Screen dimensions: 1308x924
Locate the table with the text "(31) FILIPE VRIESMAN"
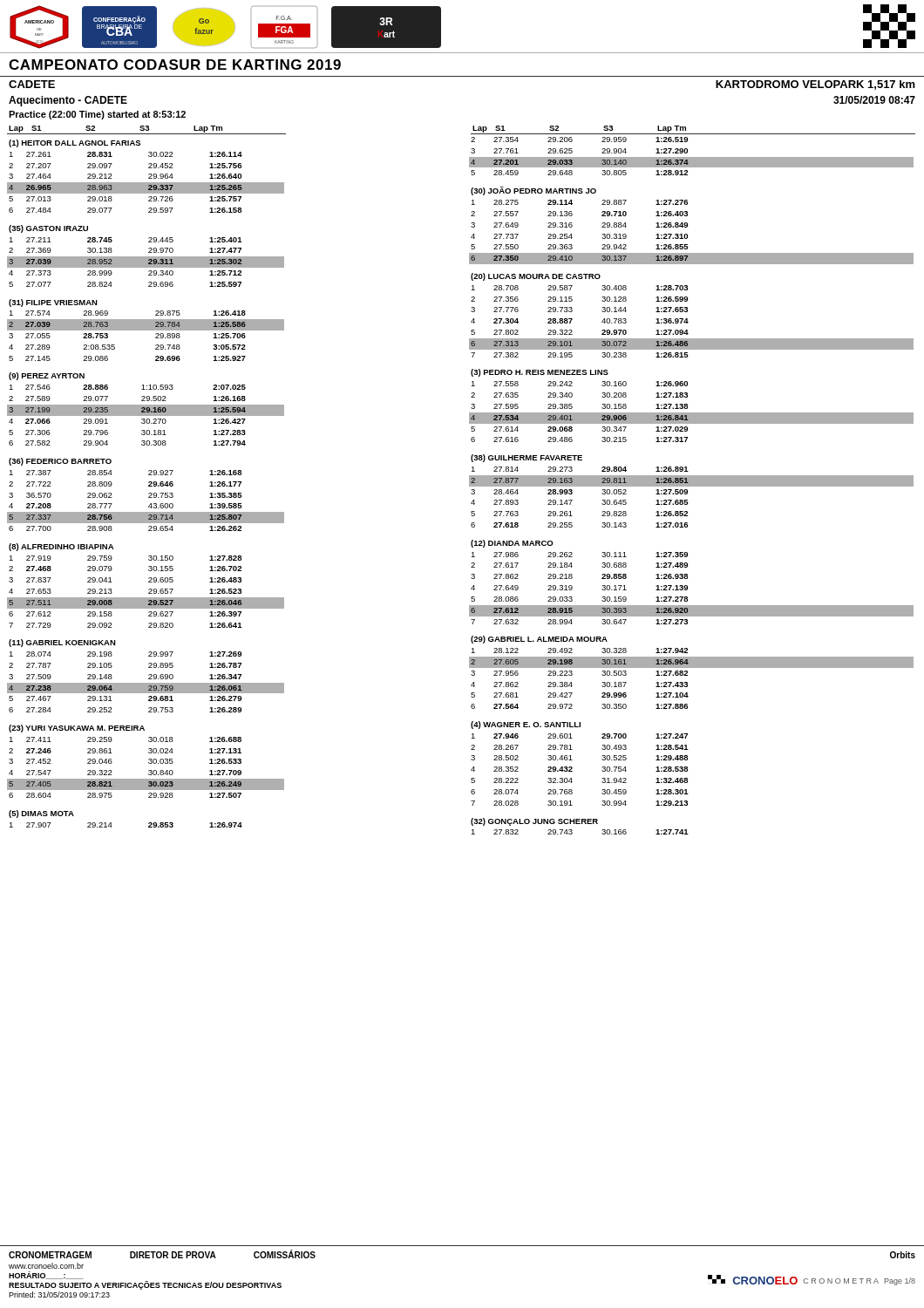146,329
